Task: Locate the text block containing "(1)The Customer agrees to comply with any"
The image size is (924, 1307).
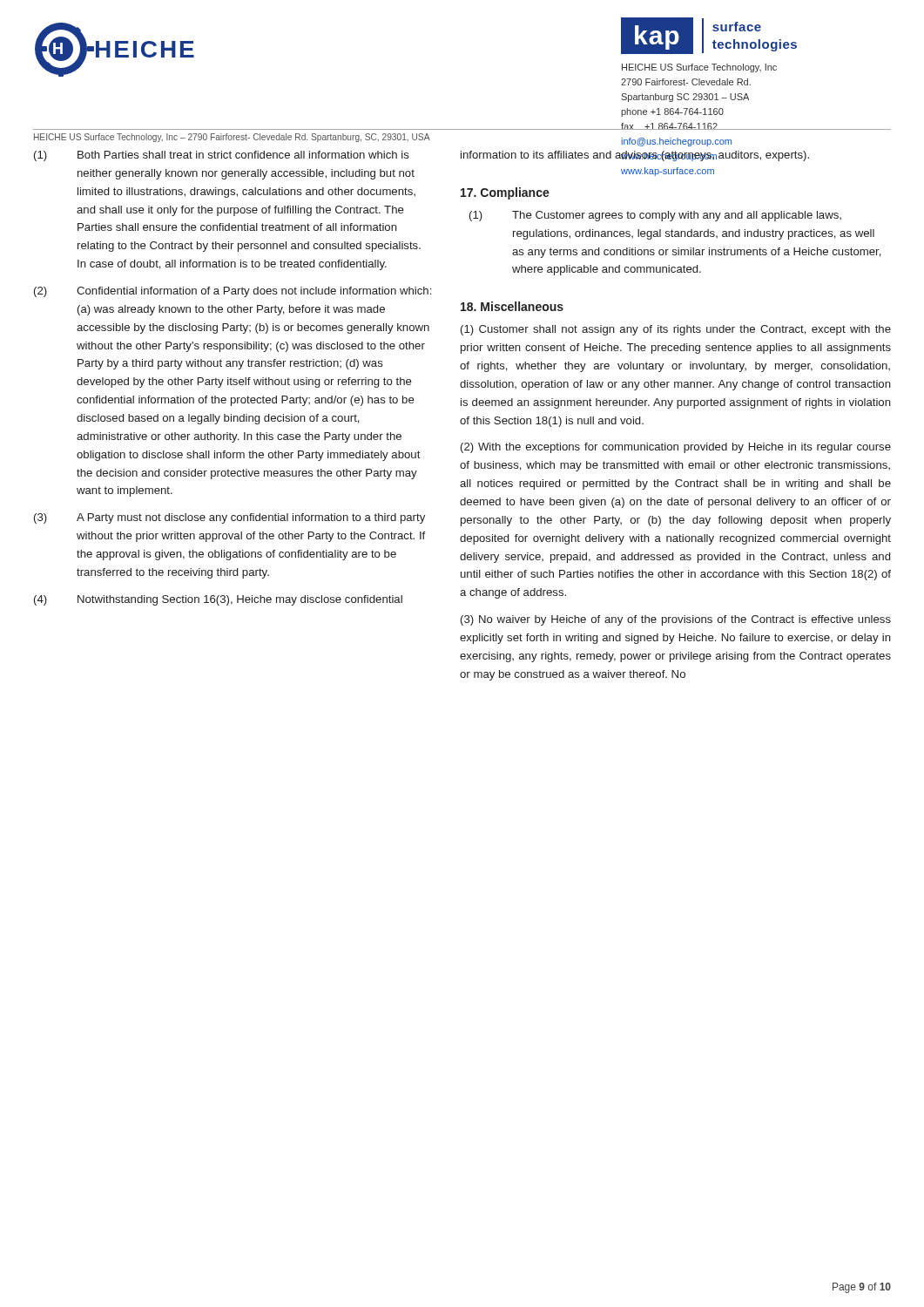Action: point(678,243)
